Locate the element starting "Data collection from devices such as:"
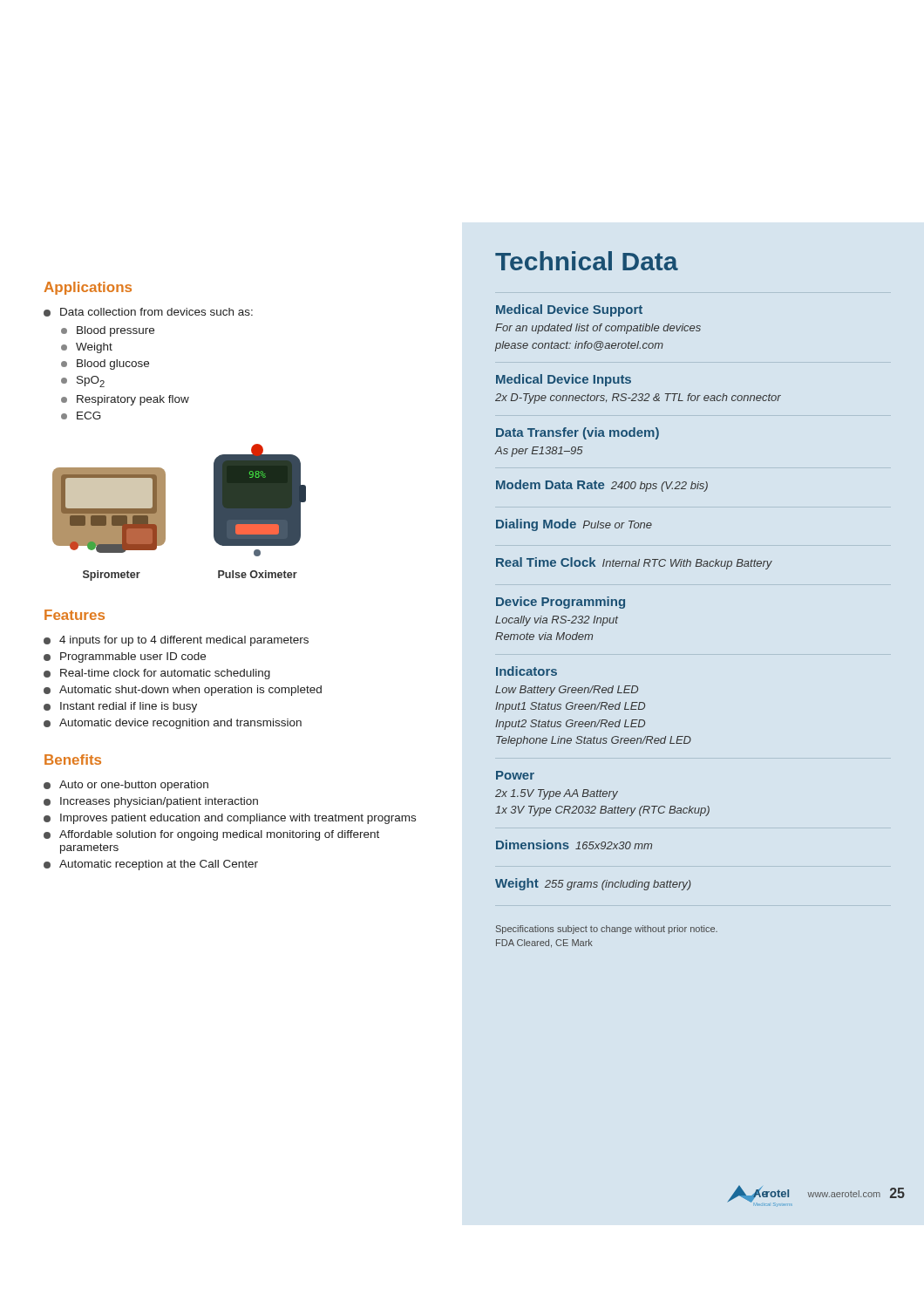 [149, 312]
